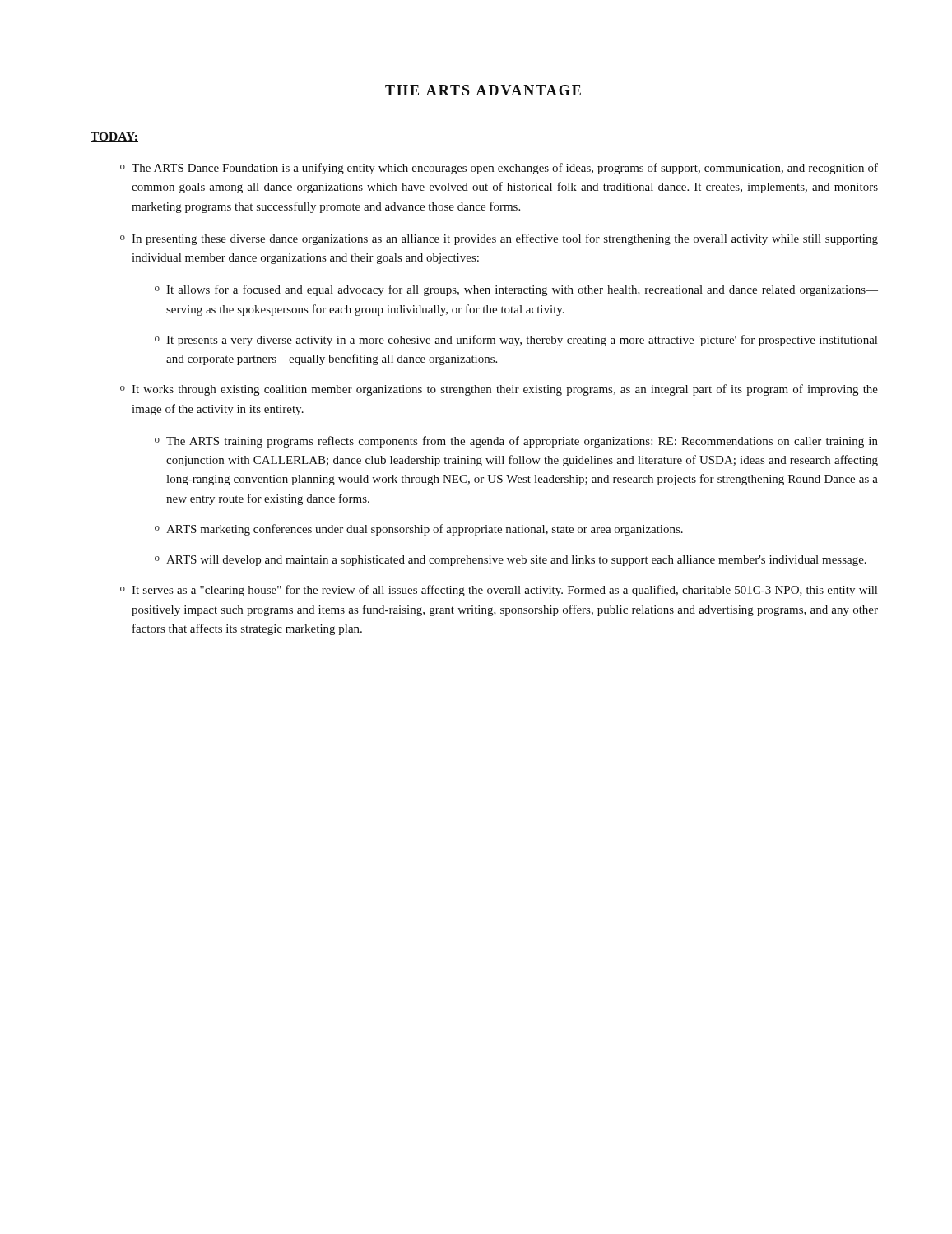The height and width of the screenshot is (1234, 952).
Task: Find the element starting "o It serves as a "clearing house" for"
Action: pyautogui.click(x=484, y=610)
